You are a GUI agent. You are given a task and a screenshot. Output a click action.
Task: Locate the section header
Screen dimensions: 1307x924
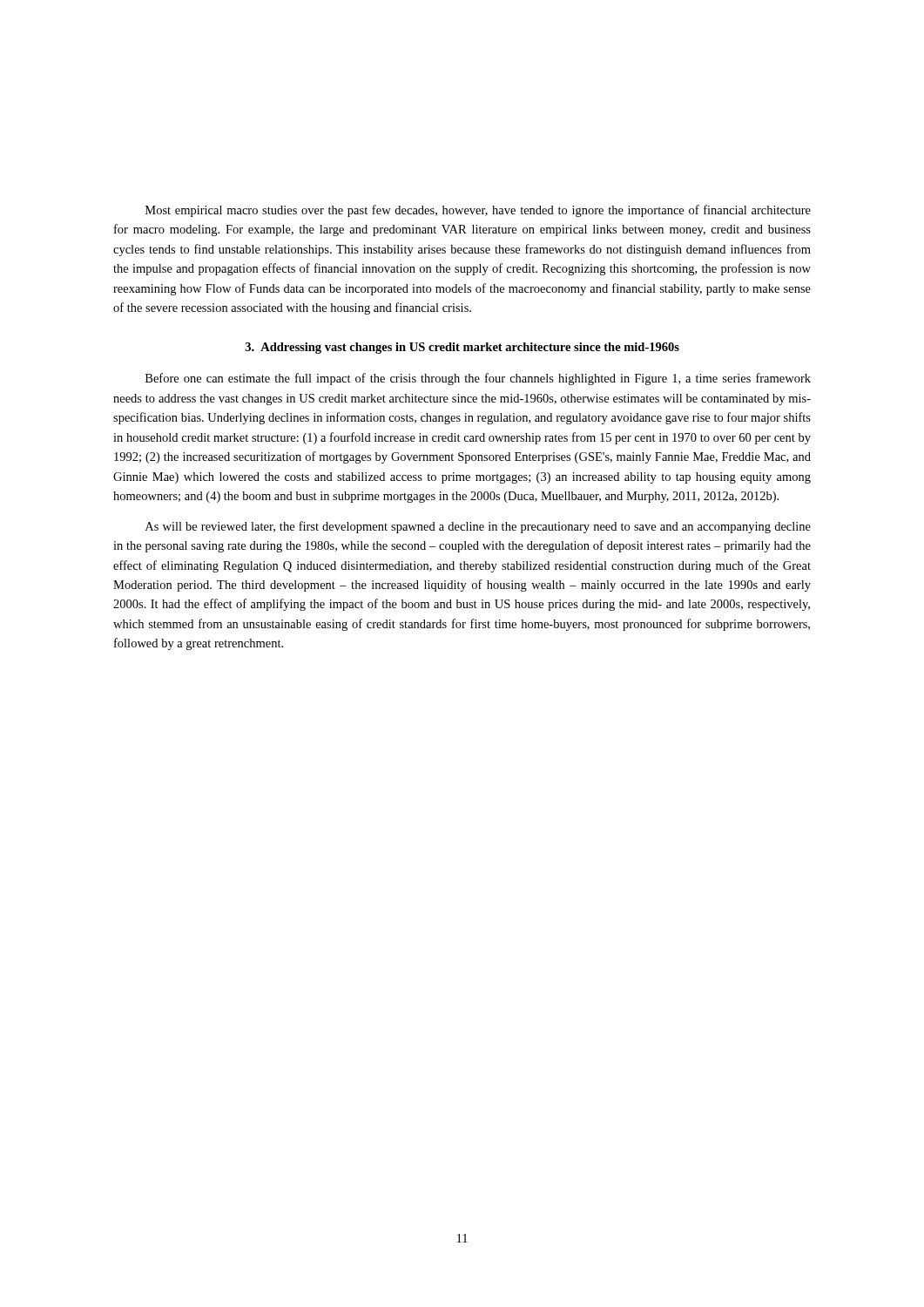[x=462, y=347]
